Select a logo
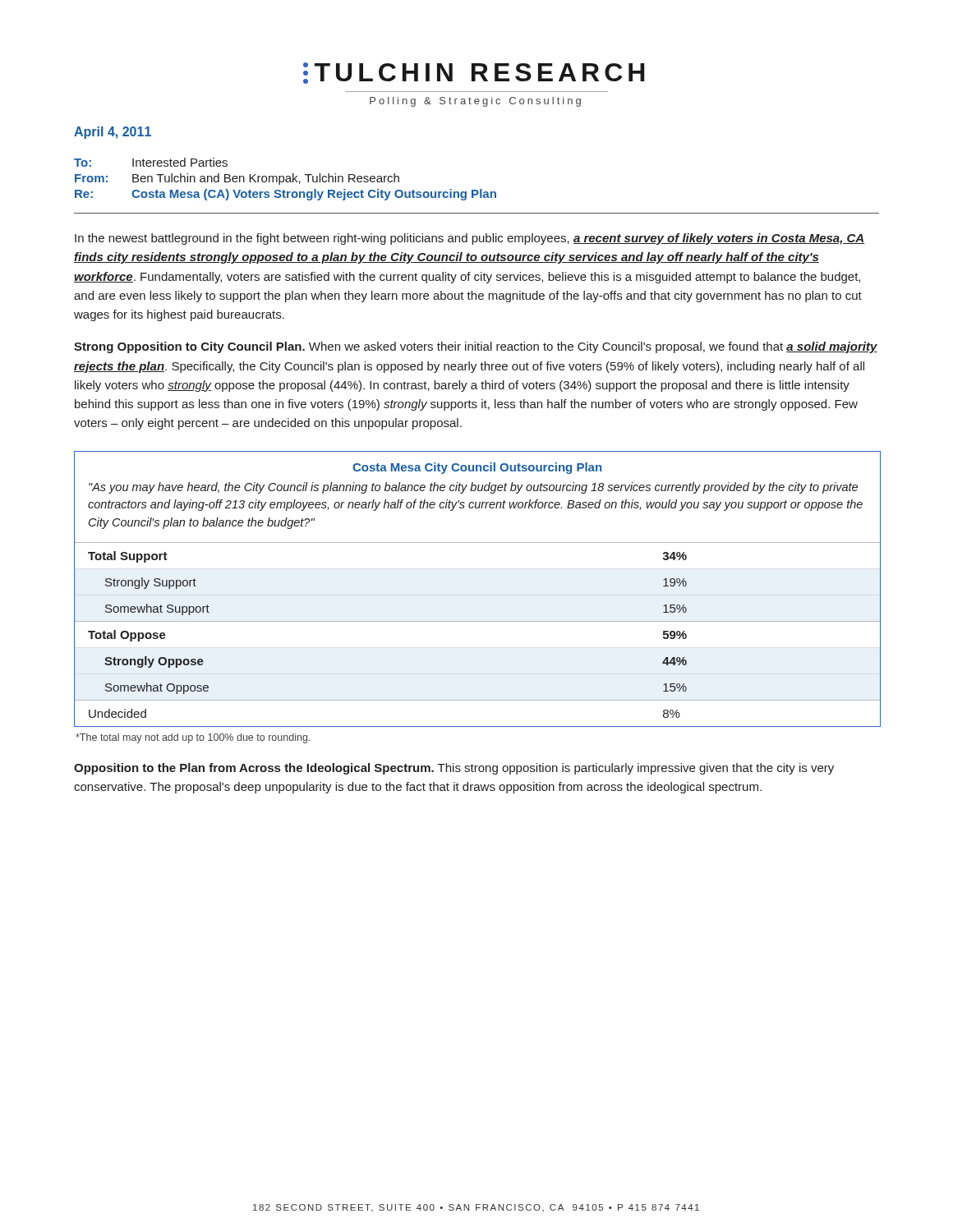Viewport: 953px width, 1232px height. pos(476,82)
